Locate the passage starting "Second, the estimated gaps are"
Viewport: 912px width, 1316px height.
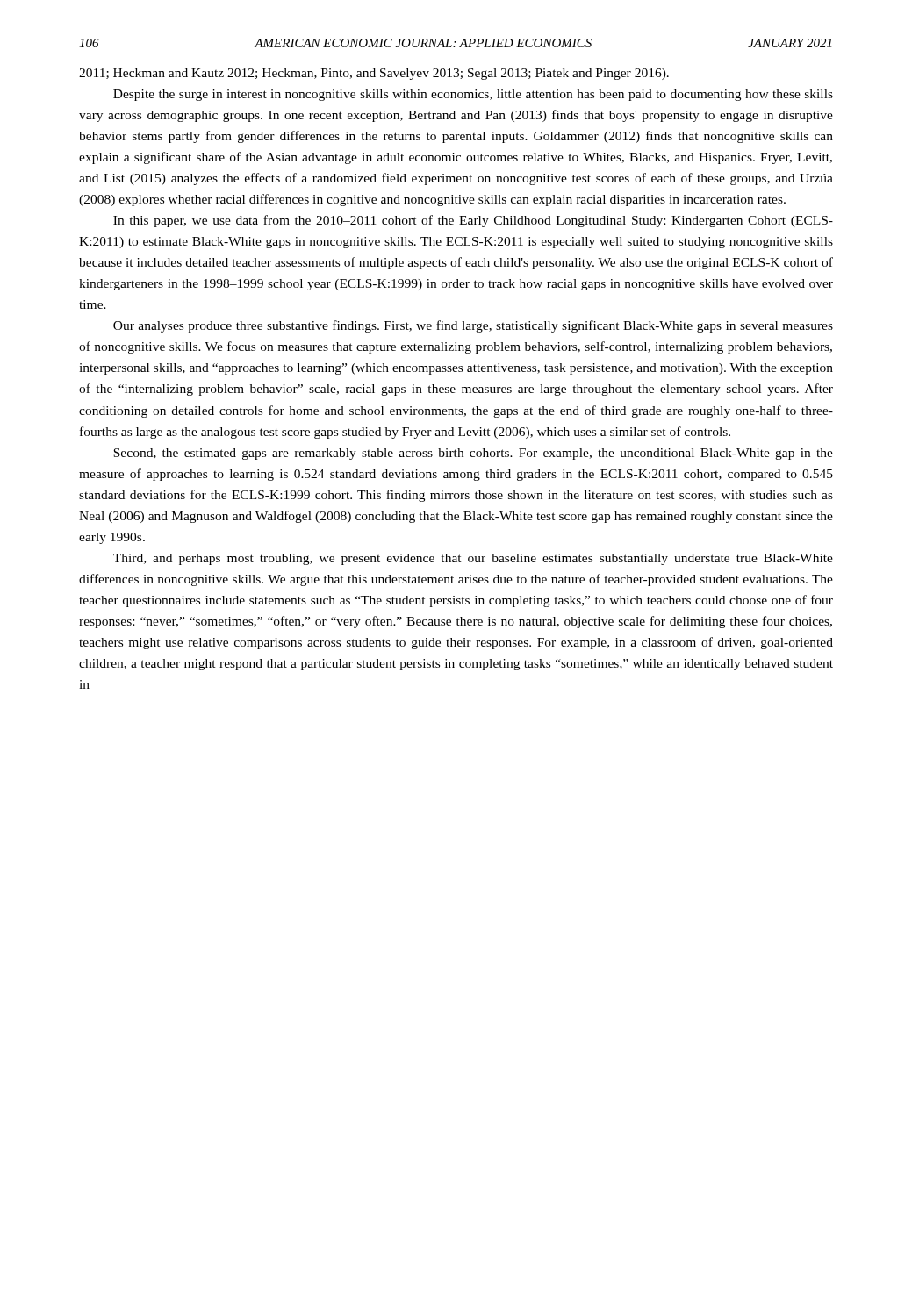[x=456, y=494]
